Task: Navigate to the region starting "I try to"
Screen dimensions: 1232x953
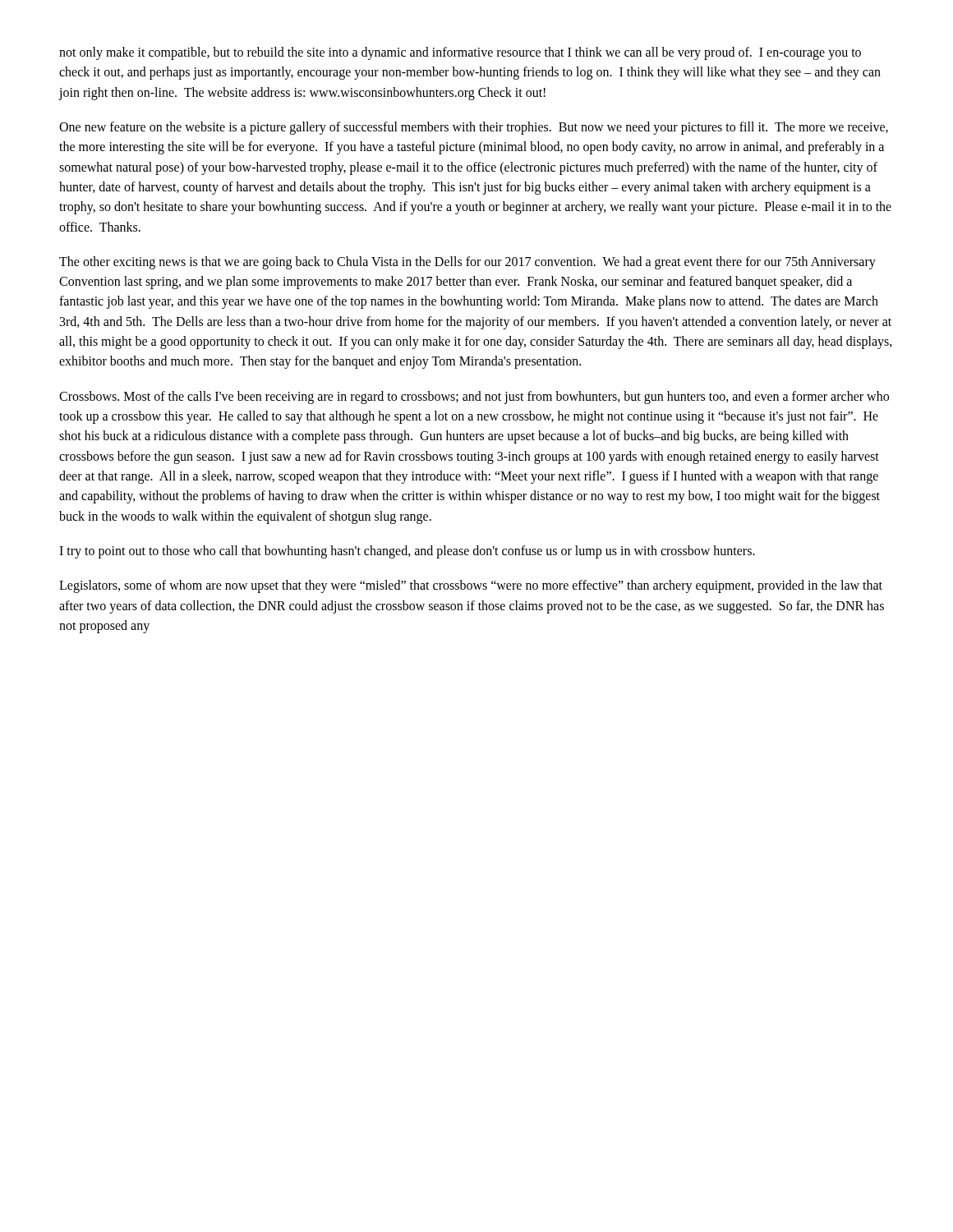Action: (407, 551)
